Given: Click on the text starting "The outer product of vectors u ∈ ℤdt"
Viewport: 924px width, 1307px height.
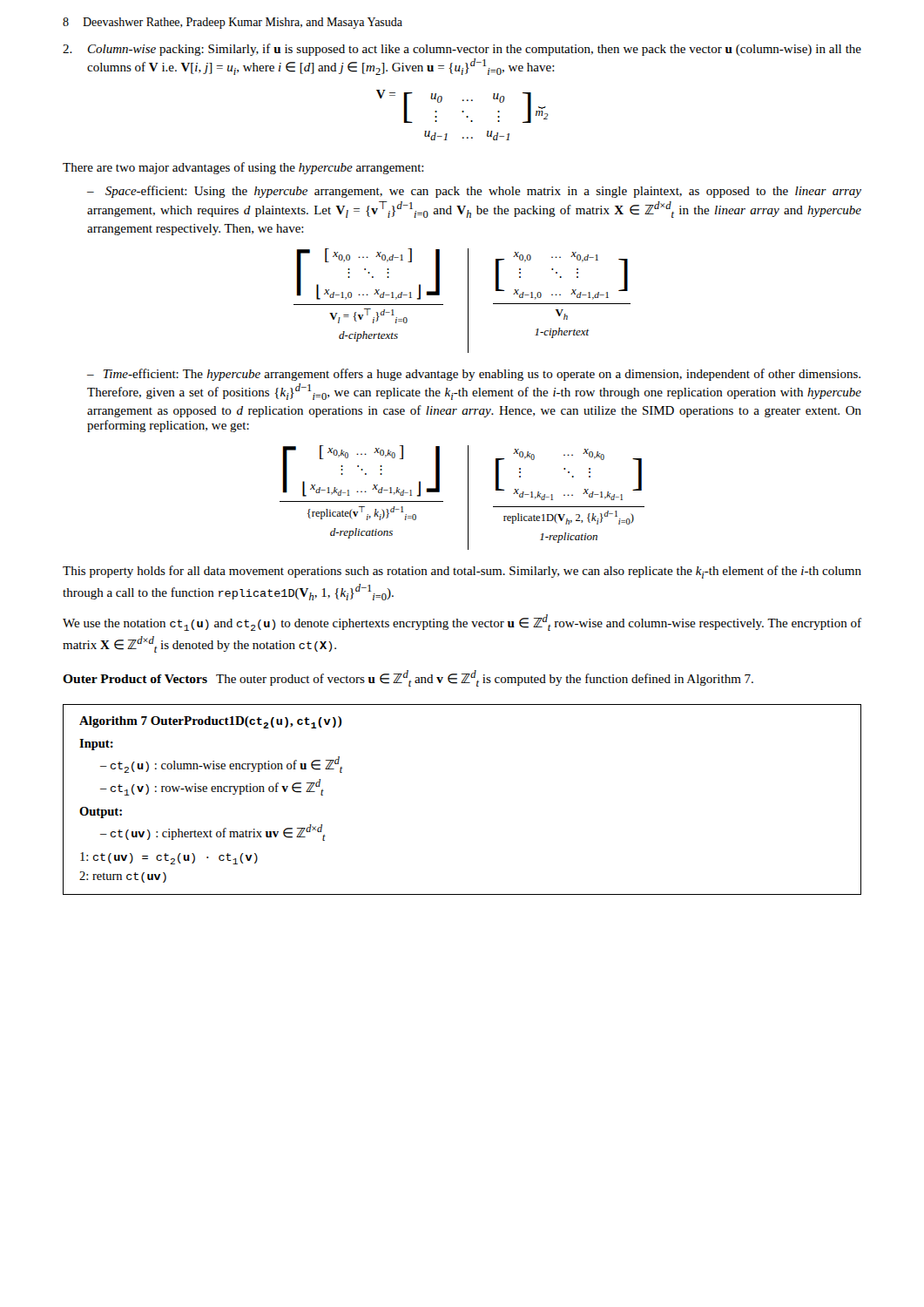Looking at the screenshot, I should coord(485,679).
